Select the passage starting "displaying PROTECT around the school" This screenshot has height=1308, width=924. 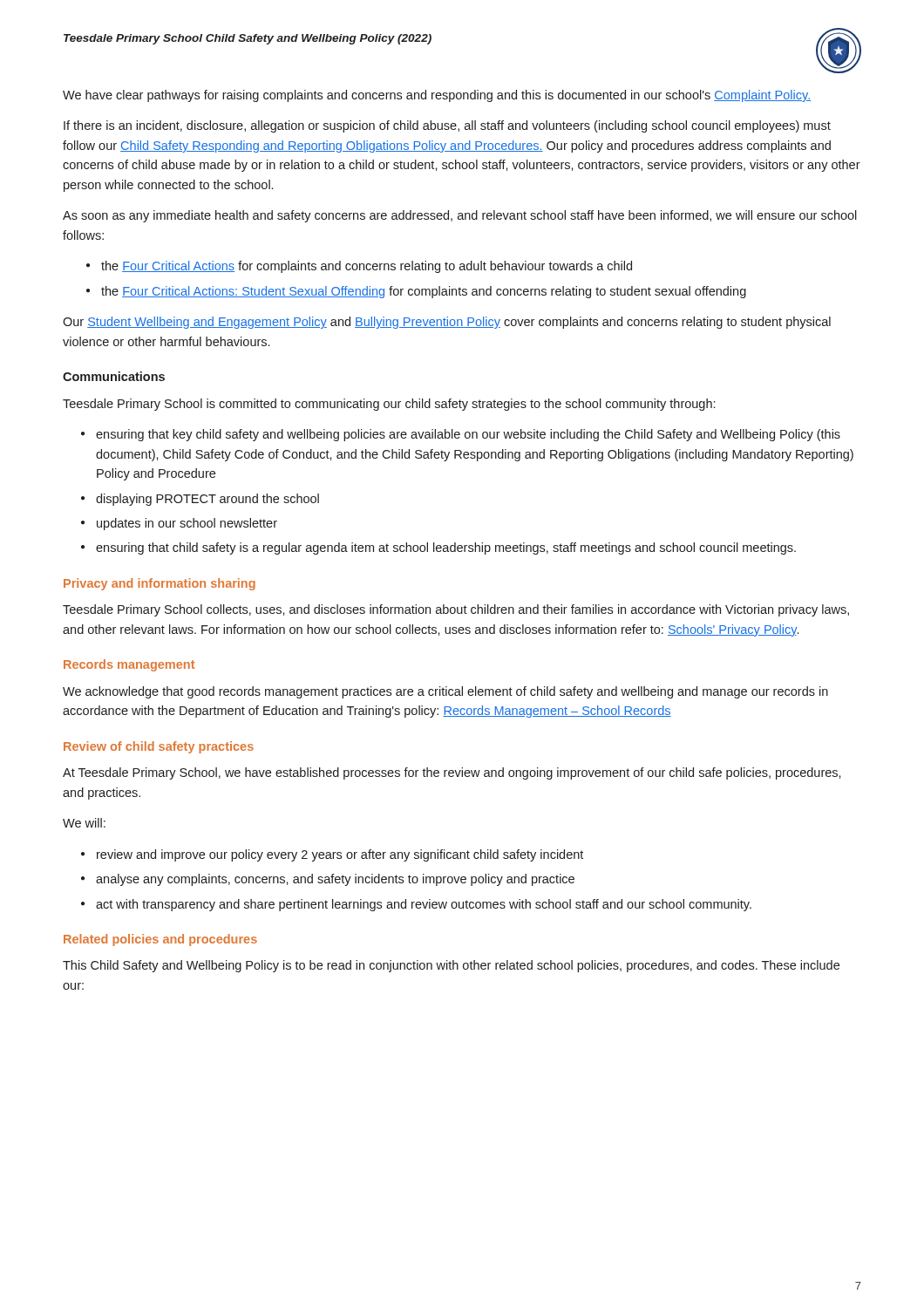[208, 498]
